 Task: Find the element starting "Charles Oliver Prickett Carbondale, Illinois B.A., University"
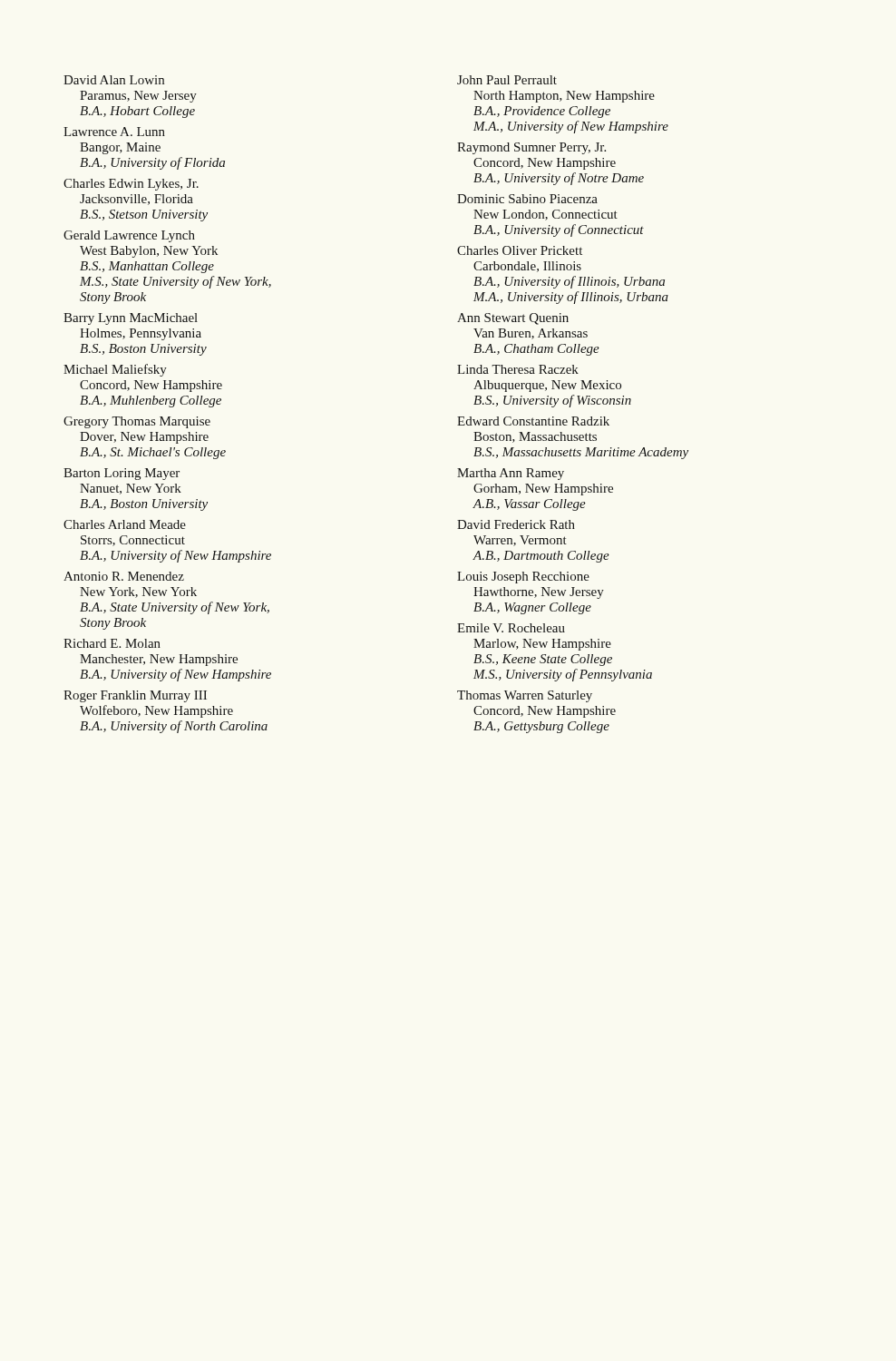(x=640, y=274)
